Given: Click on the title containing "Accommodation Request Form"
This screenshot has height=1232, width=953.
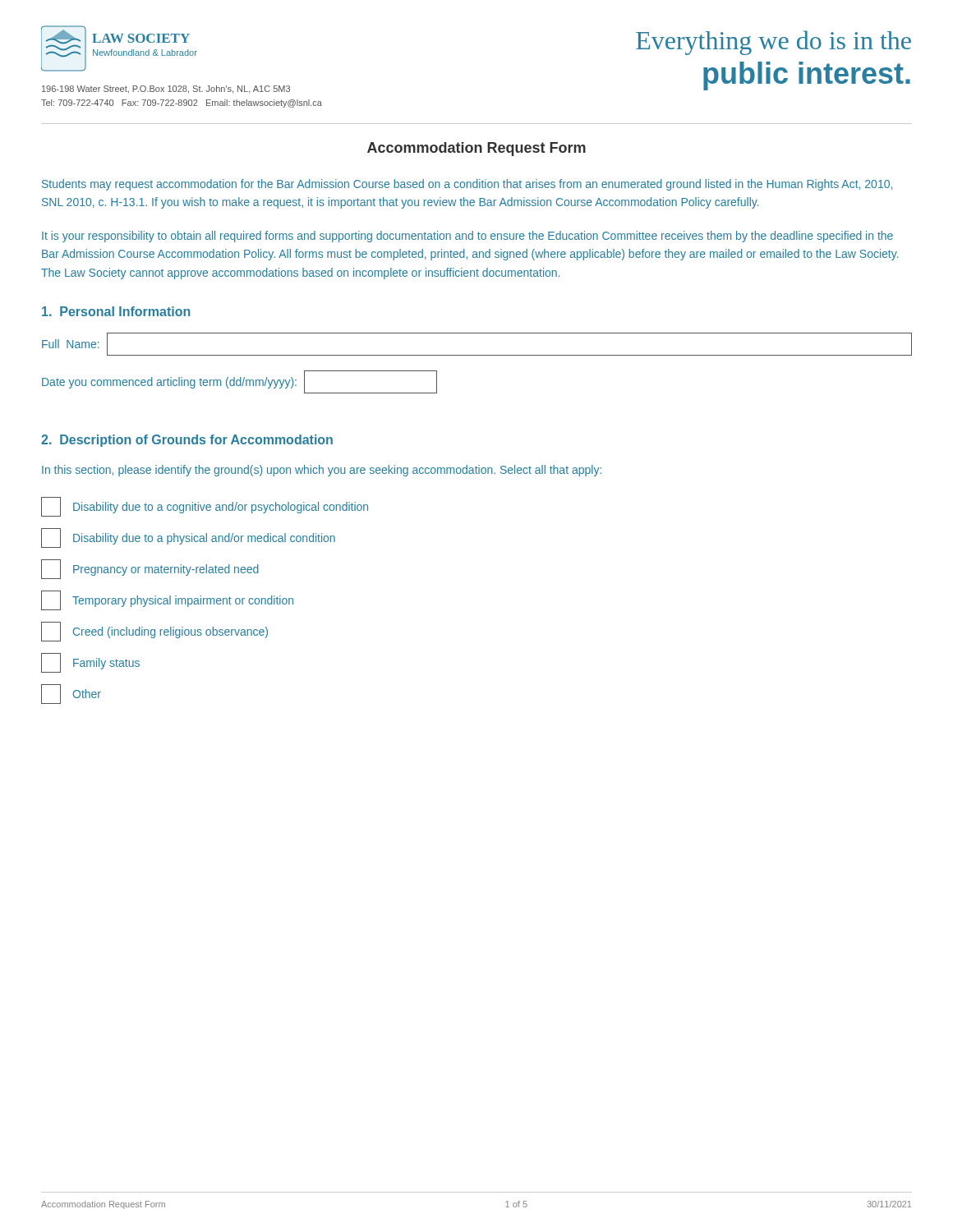Looking at the screenshot, I should pos(476,148).
